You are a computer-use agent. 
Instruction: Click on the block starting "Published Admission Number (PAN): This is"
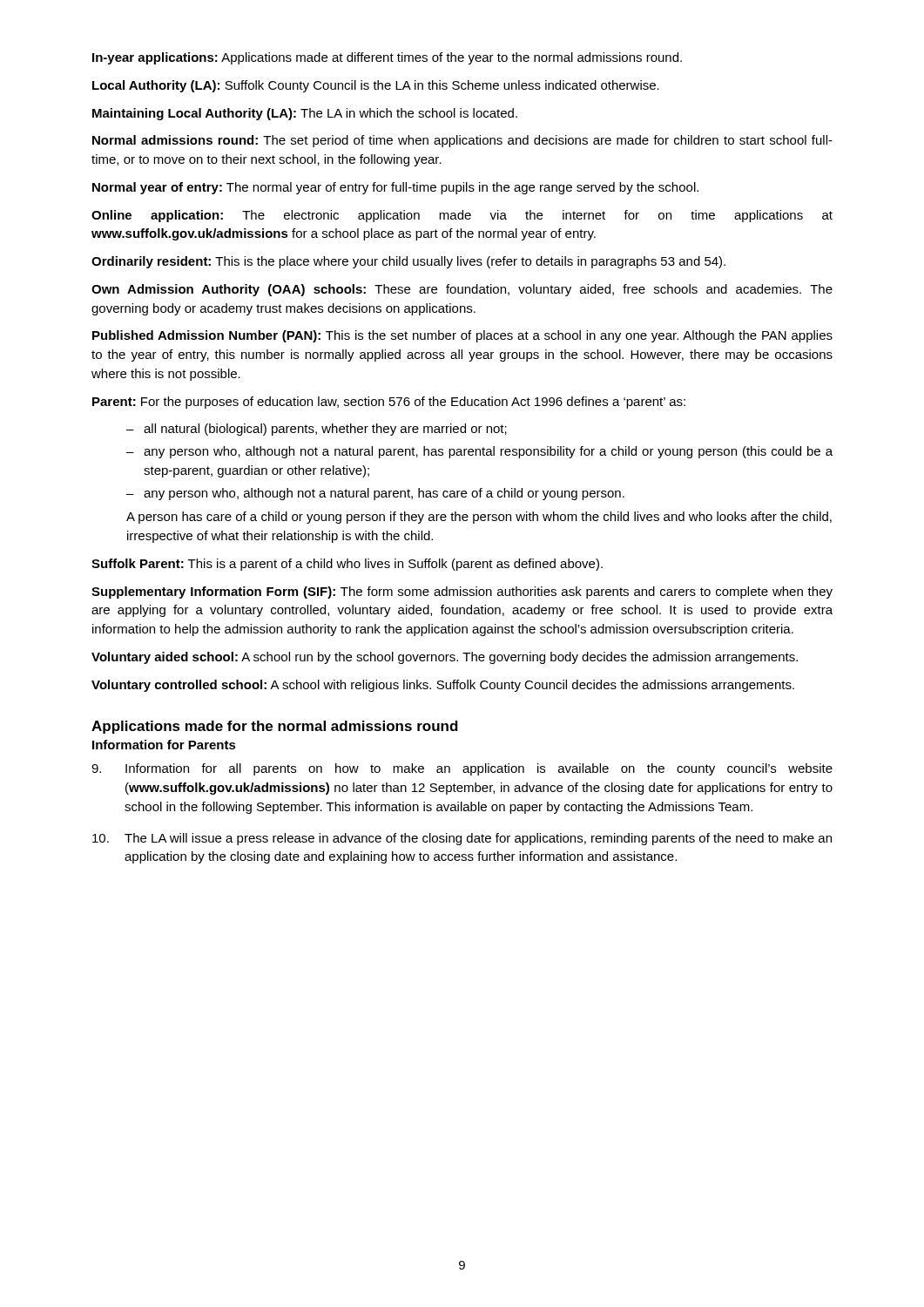click(462, 354)
